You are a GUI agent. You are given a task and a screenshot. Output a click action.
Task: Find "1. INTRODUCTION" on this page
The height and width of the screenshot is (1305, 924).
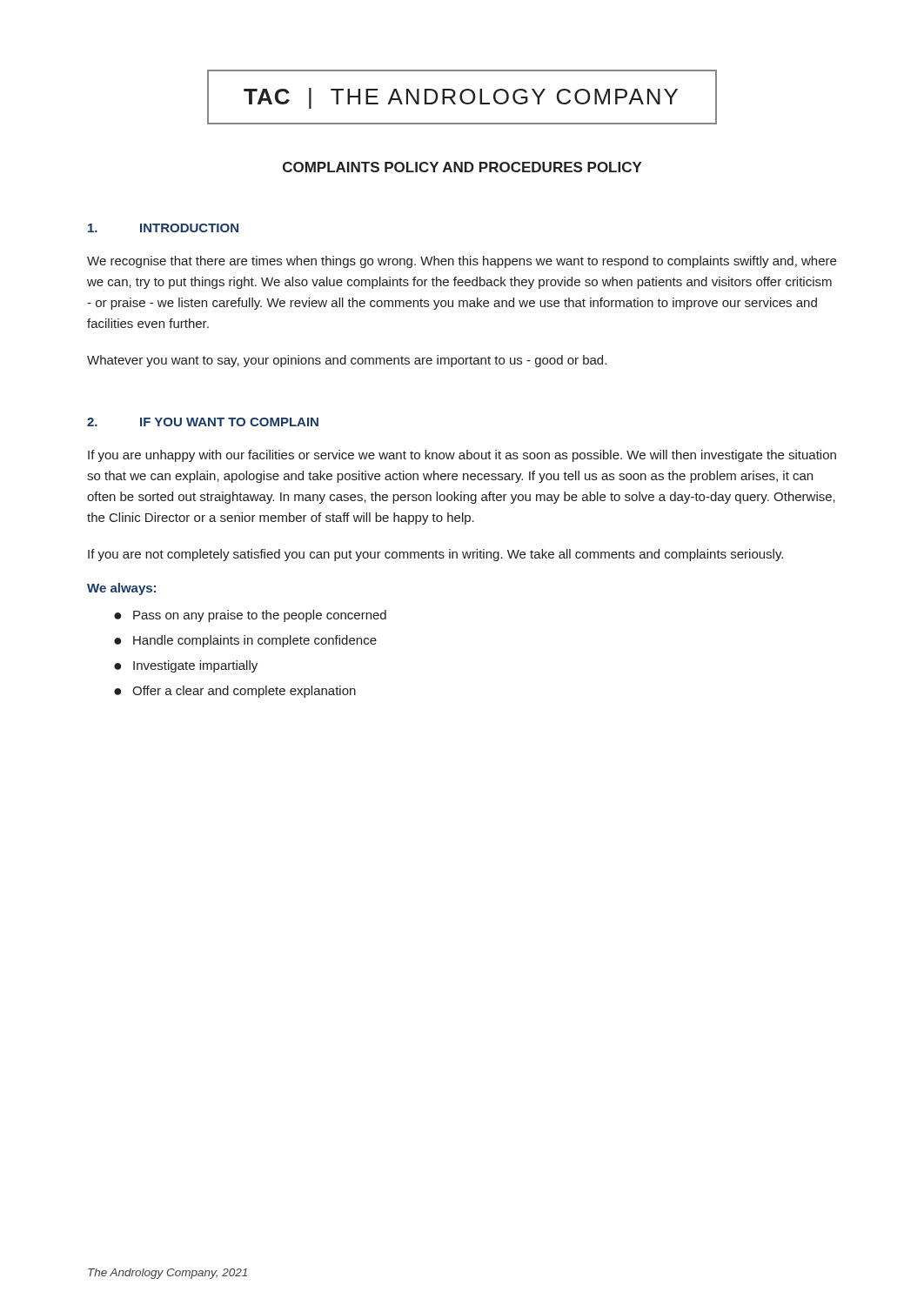click(163, 228)
